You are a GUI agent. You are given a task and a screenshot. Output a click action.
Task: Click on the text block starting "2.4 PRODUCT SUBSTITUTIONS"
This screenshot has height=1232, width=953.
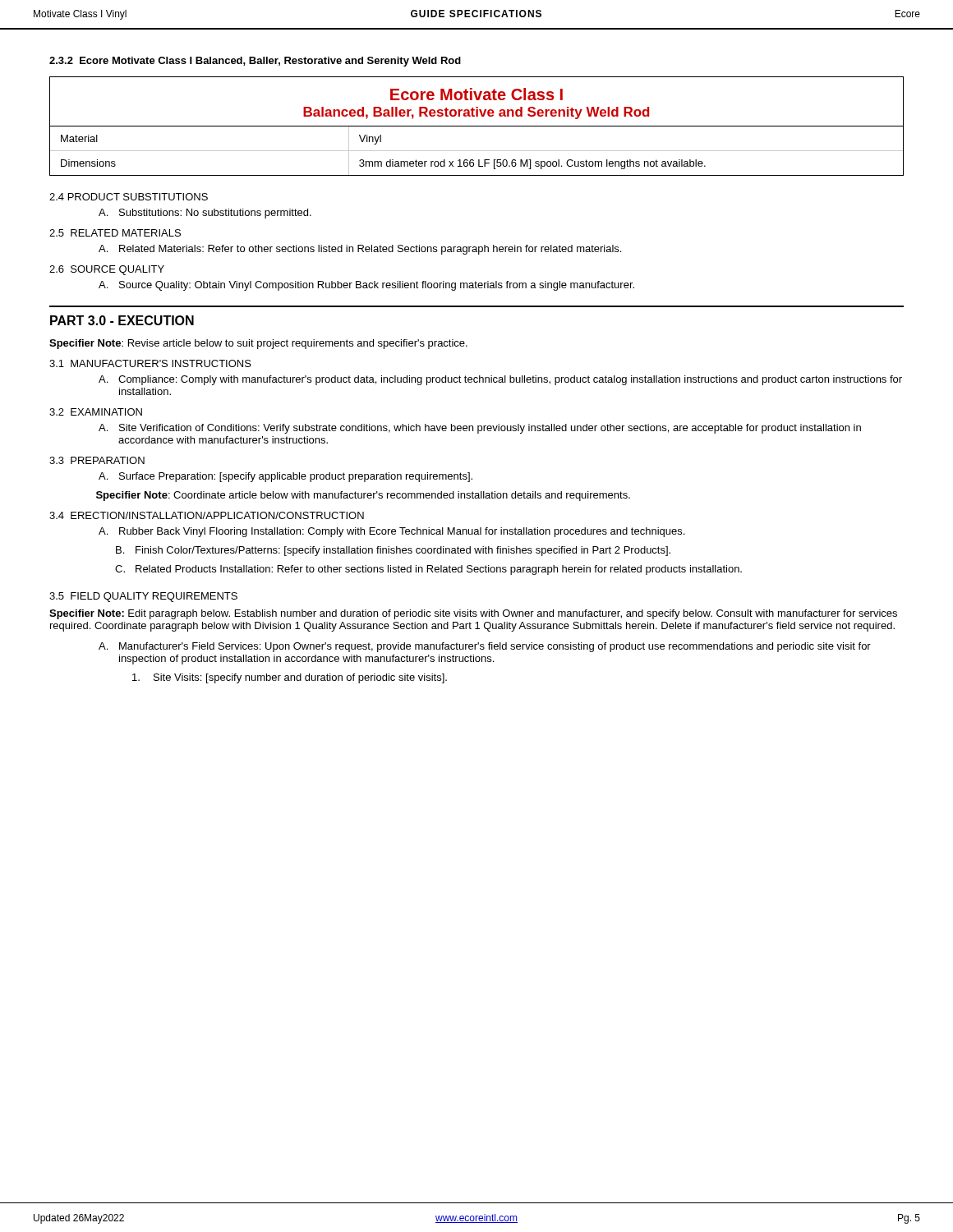point(129,197)
